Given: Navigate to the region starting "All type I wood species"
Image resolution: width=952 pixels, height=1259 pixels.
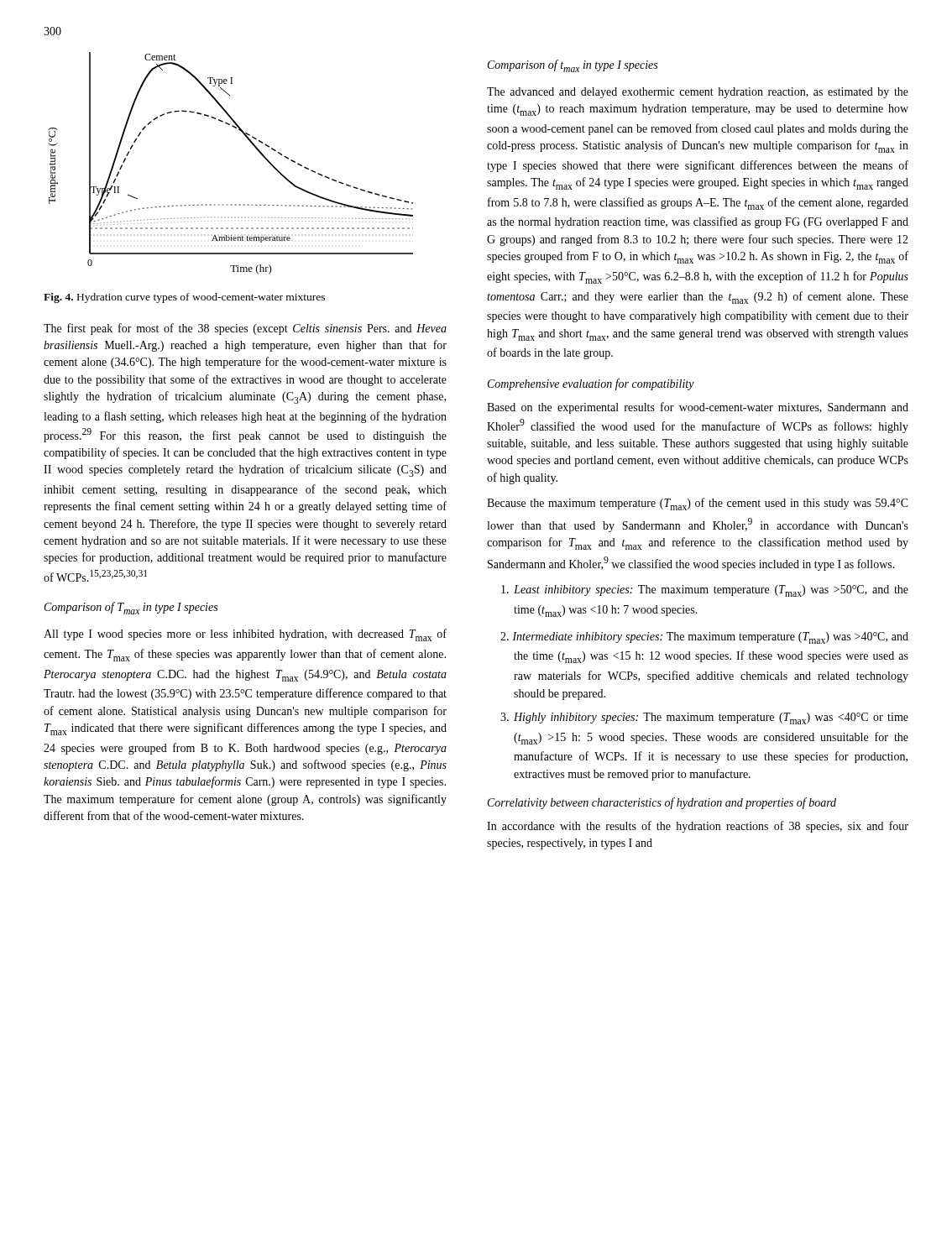Looking at the screenshot, I should coord(245,725).
